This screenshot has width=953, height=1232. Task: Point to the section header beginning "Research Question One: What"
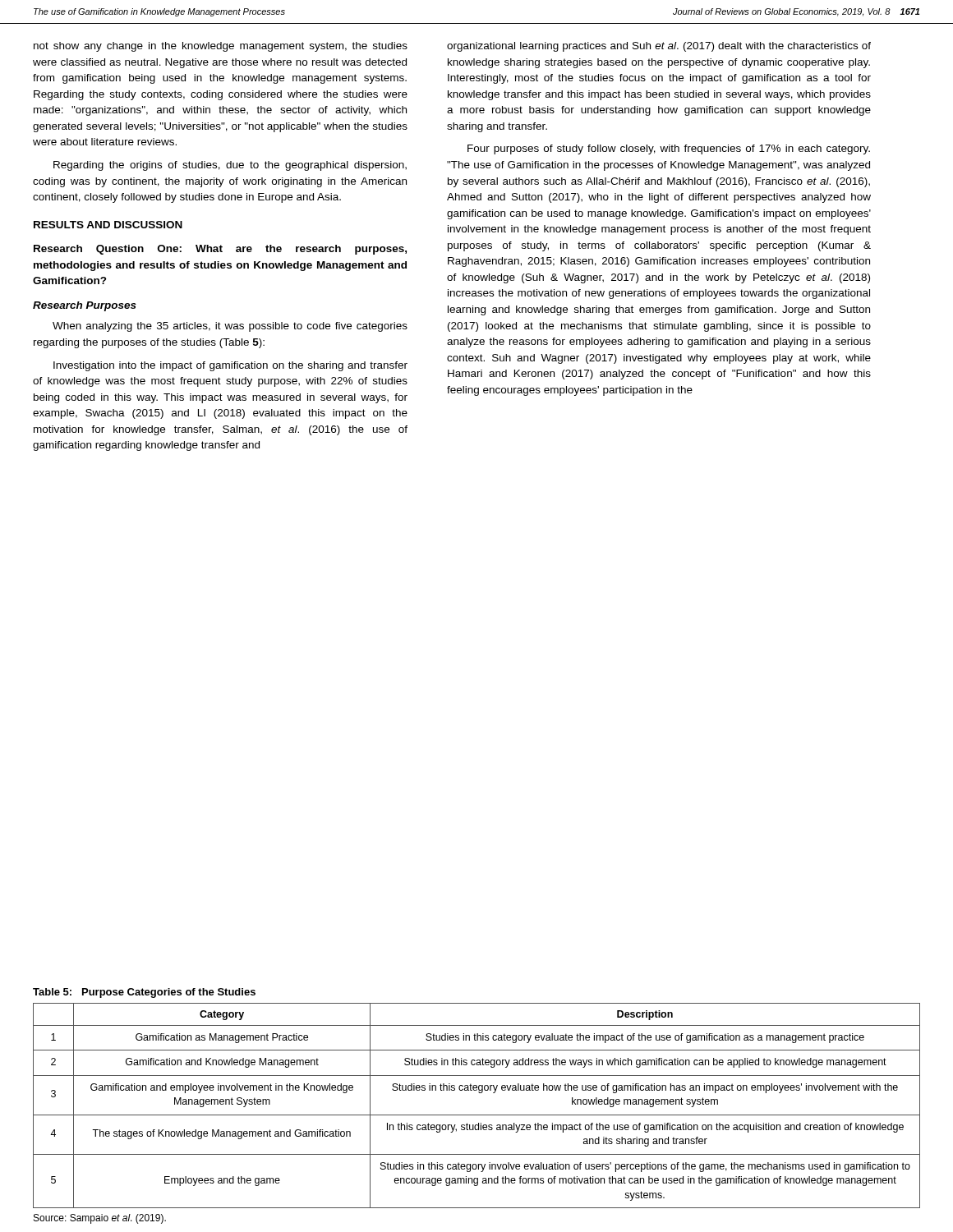[220, 265]
